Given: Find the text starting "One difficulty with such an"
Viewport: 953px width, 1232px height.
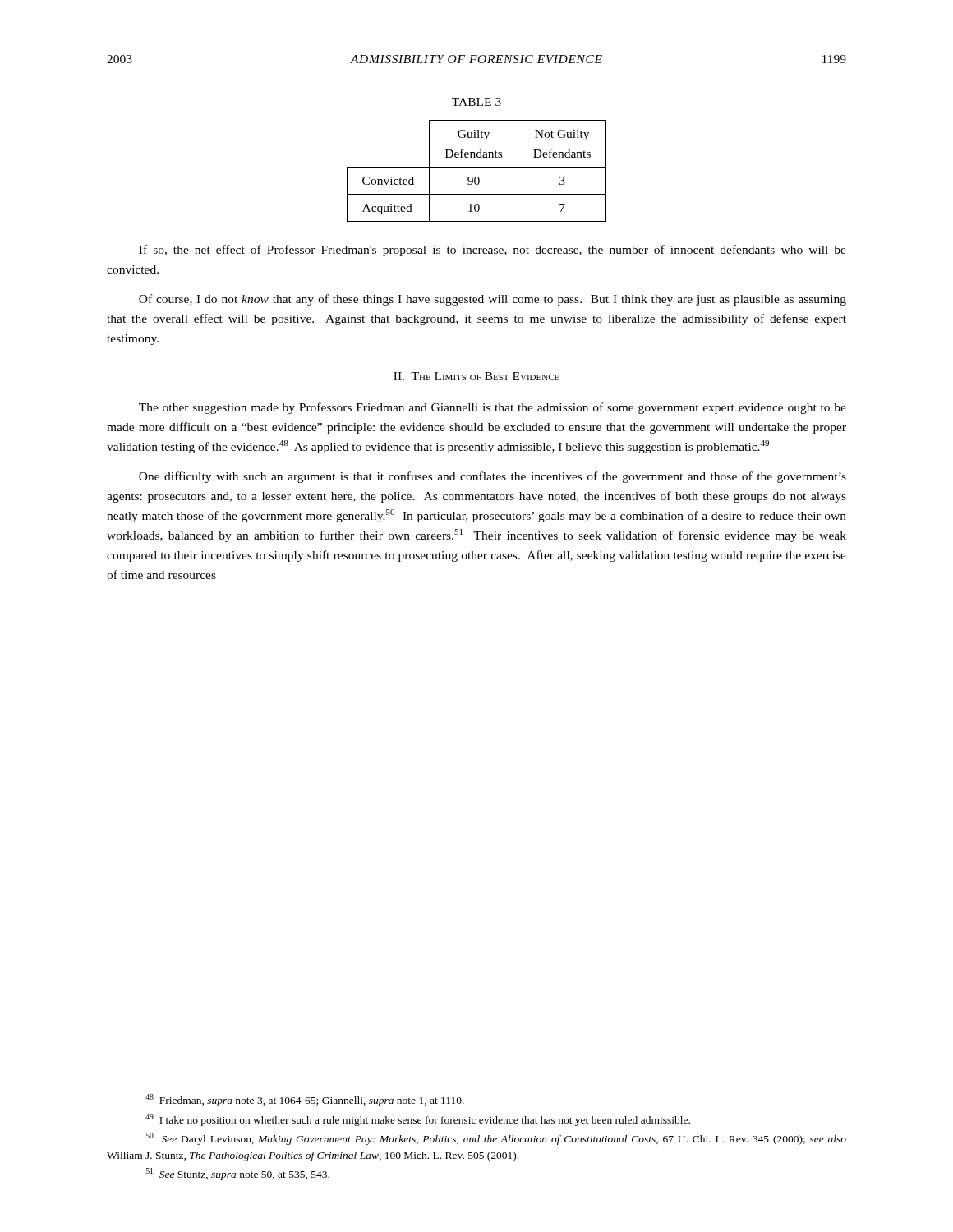Looking at the screenshot, I should [476, 526].
